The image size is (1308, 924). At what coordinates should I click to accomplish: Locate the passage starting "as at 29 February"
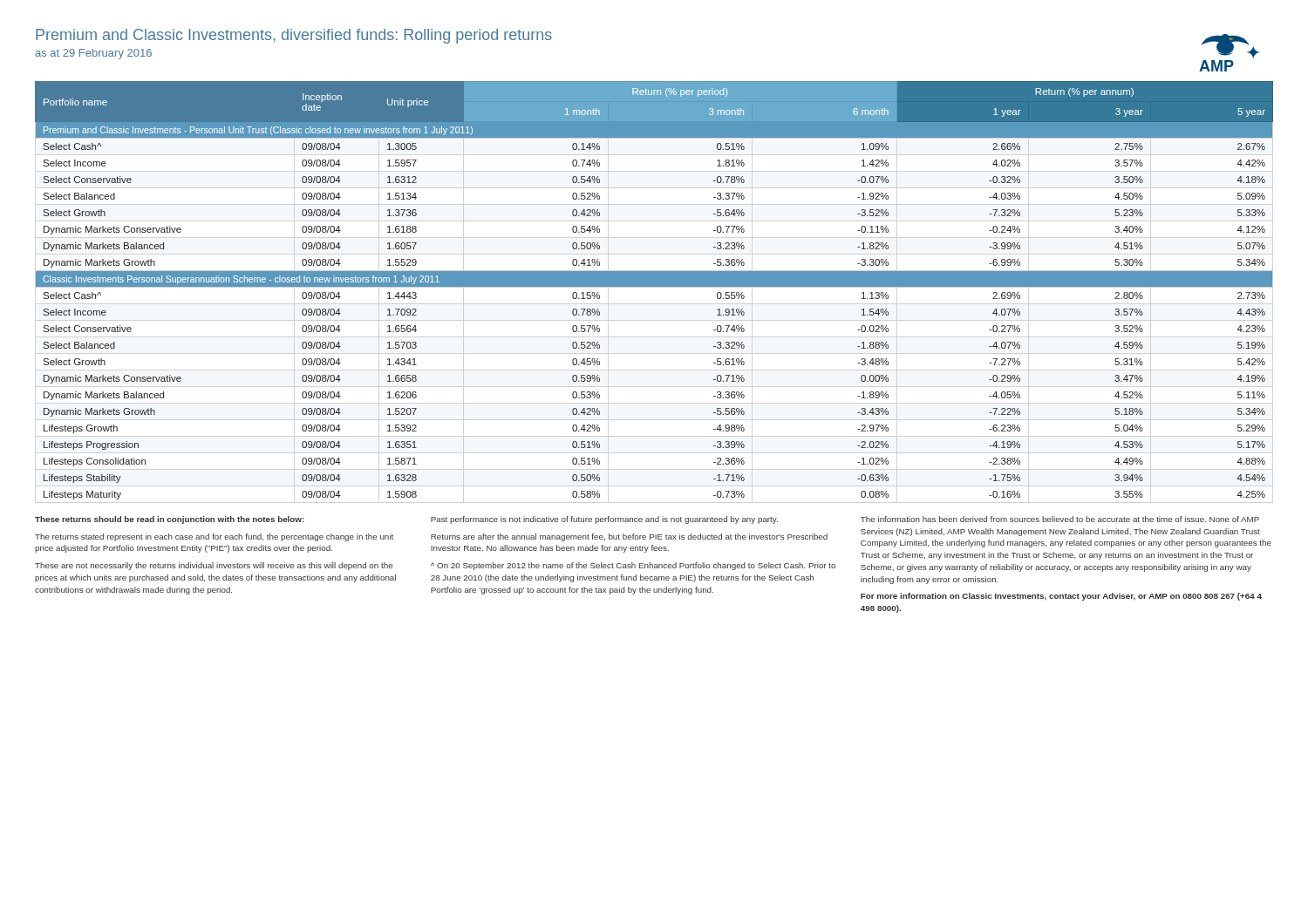[x=94, y=53]
